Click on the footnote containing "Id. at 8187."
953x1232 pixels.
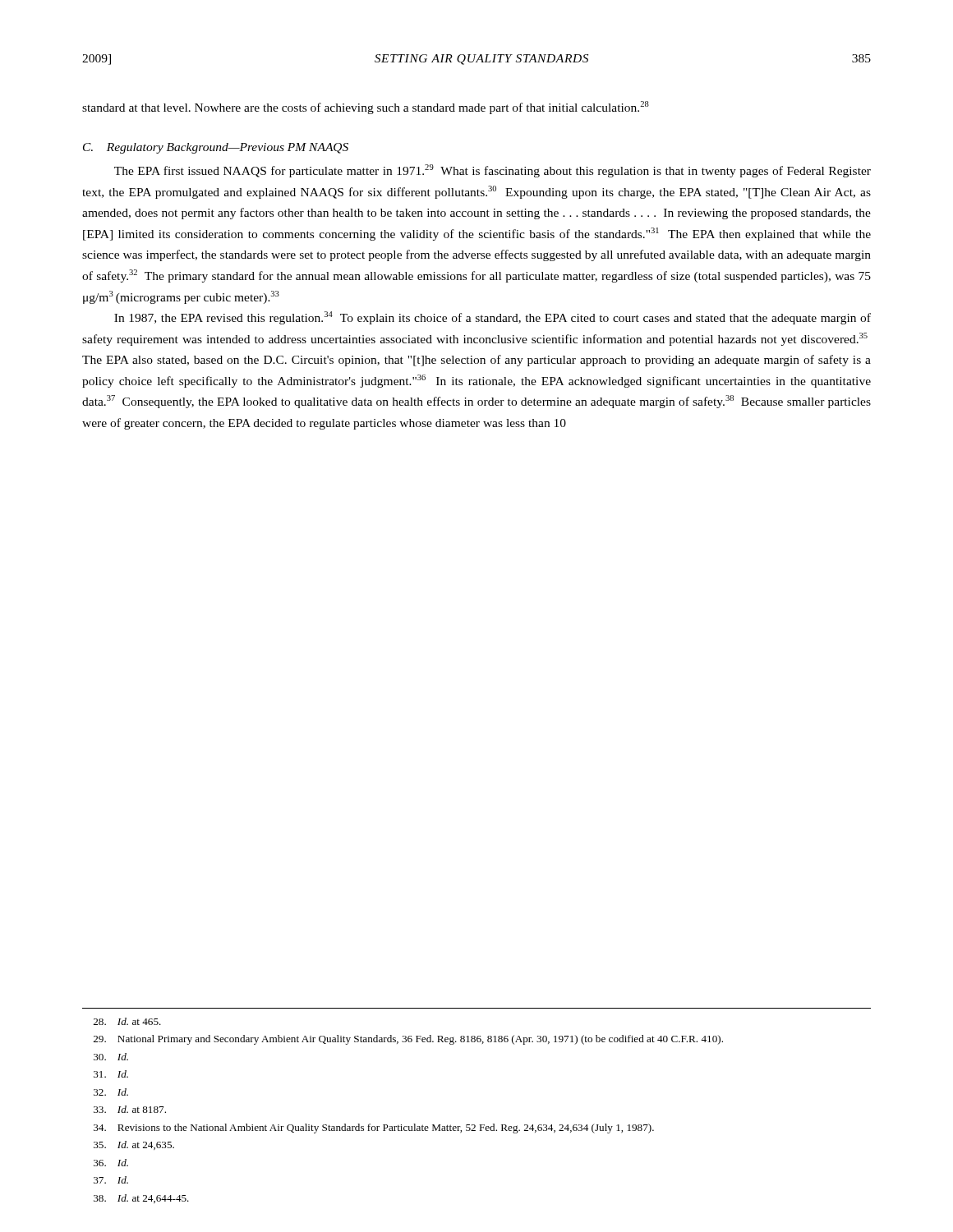[x=124, y=1109]
